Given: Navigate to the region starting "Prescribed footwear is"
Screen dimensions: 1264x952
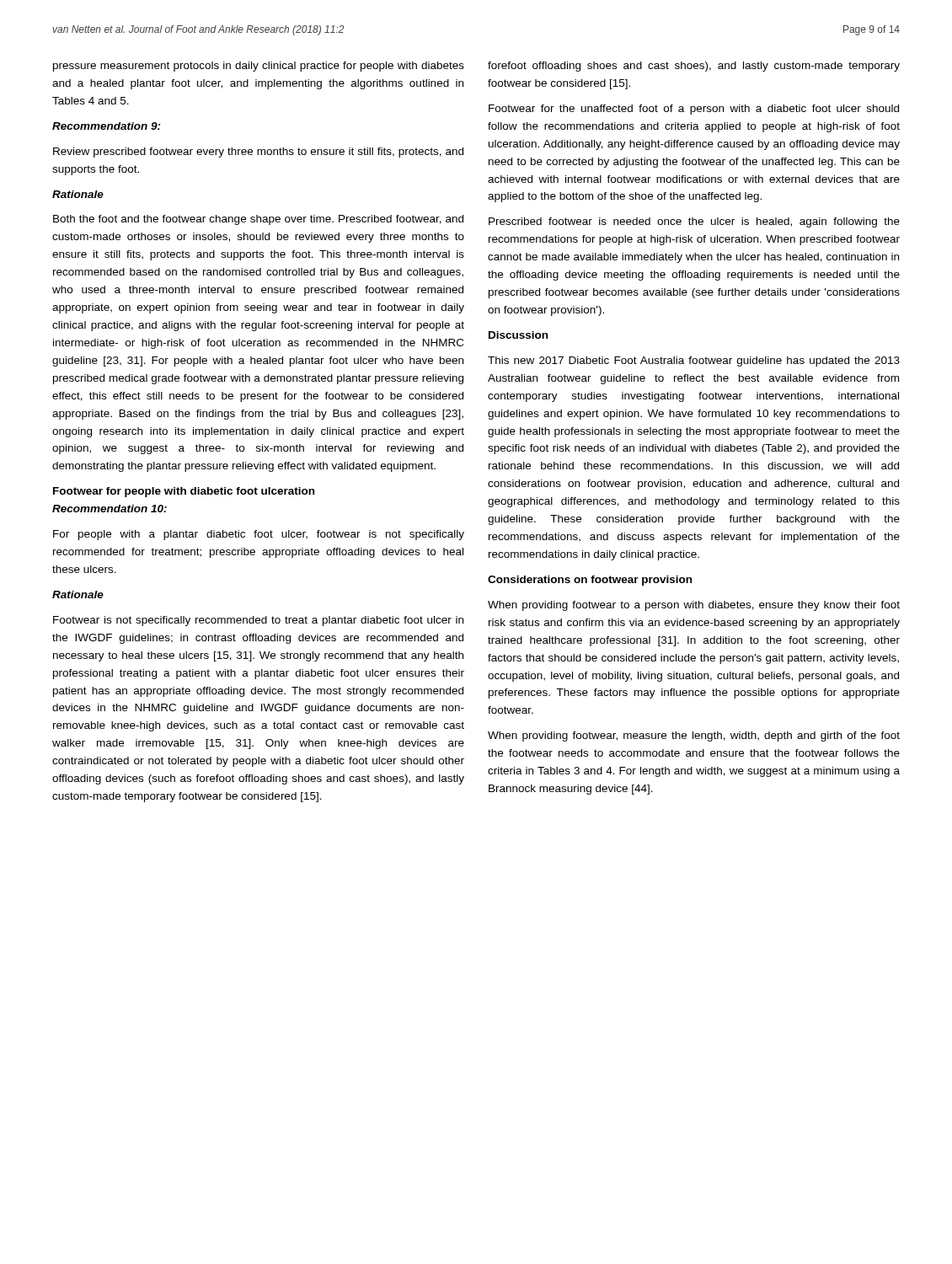Looking at the screenshot, I should point(694,266).
